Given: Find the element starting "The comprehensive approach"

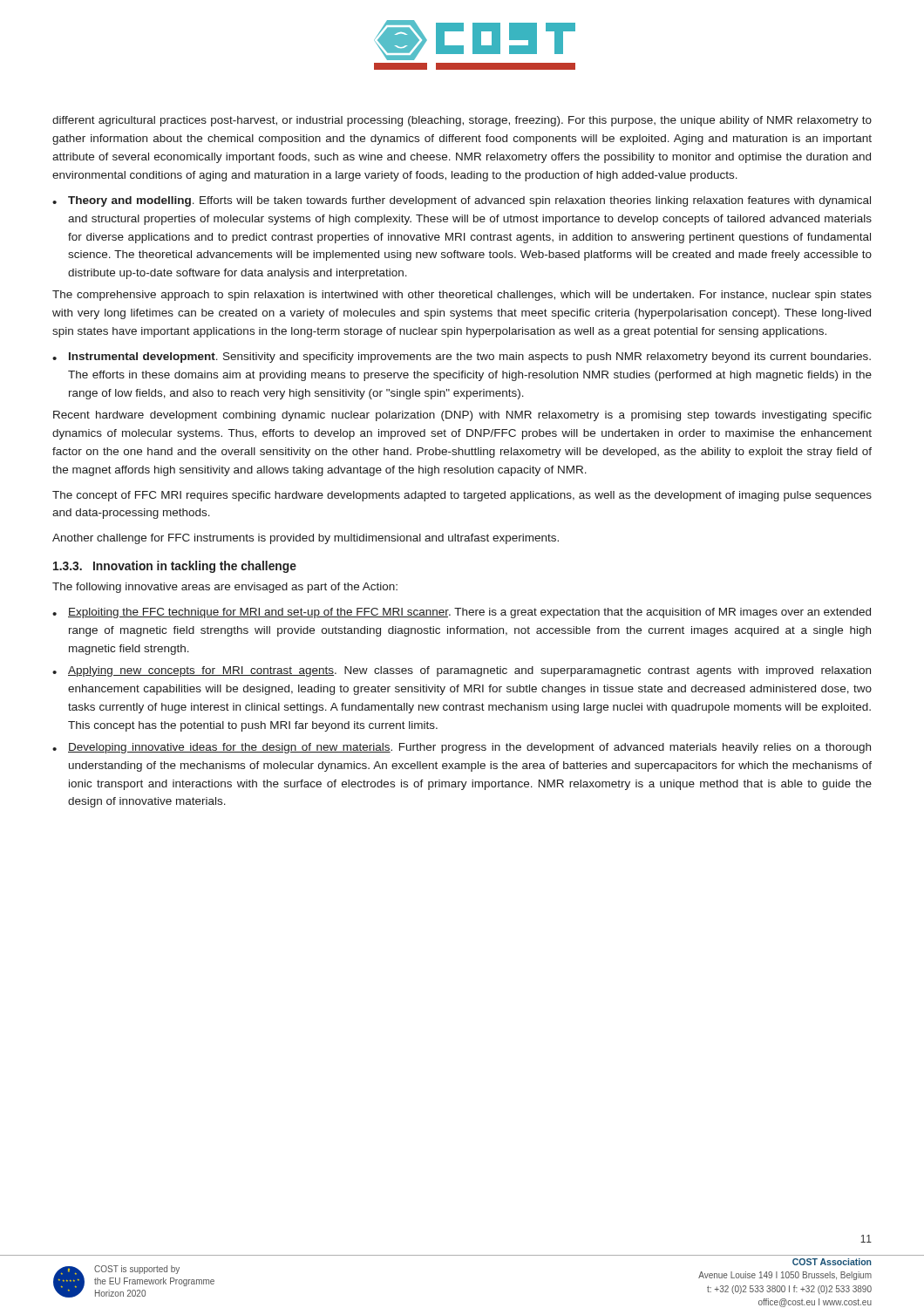Looking at the screenshot, I should point(462,314).
